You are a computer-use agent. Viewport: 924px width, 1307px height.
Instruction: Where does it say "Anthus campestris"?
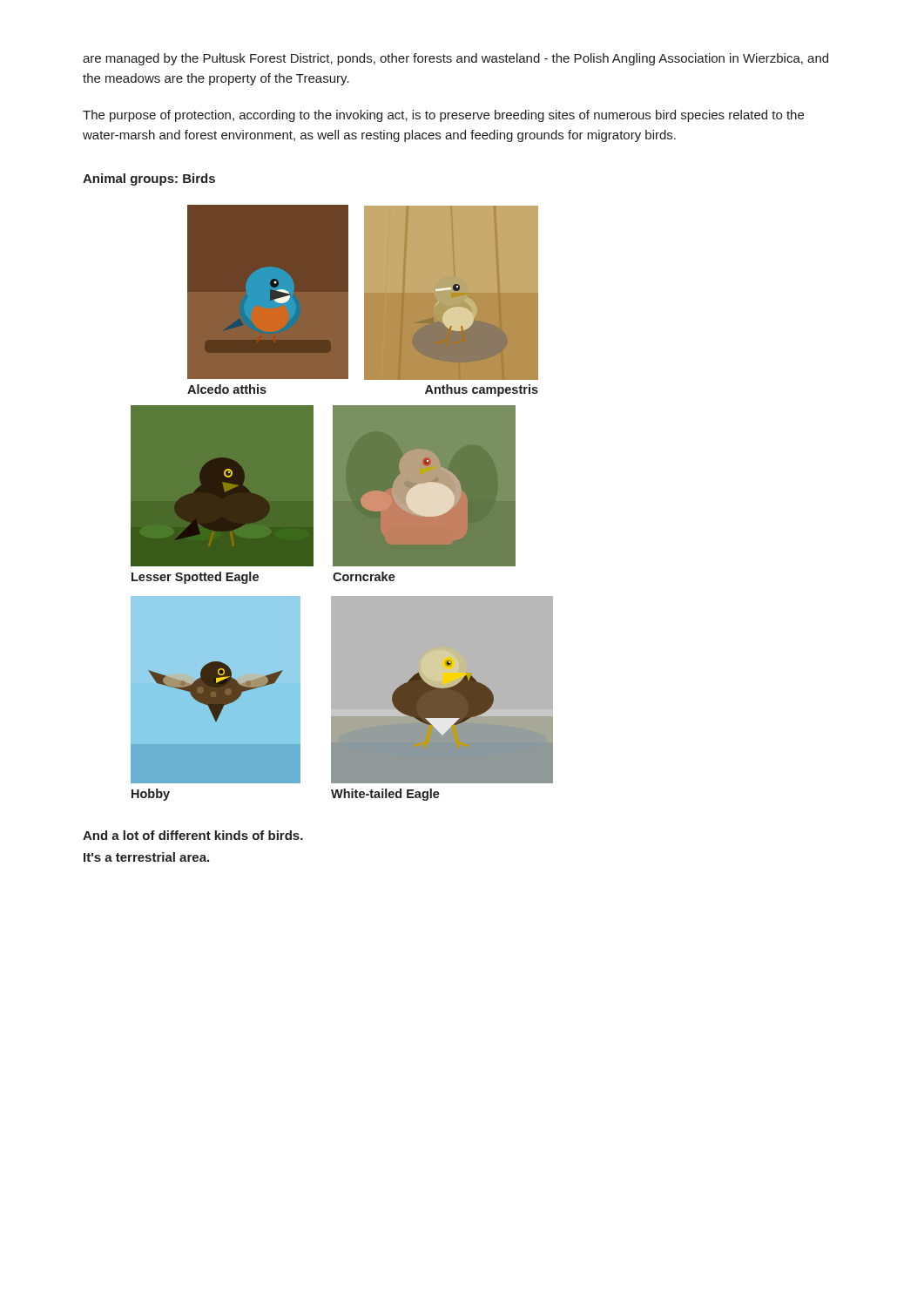481,389
